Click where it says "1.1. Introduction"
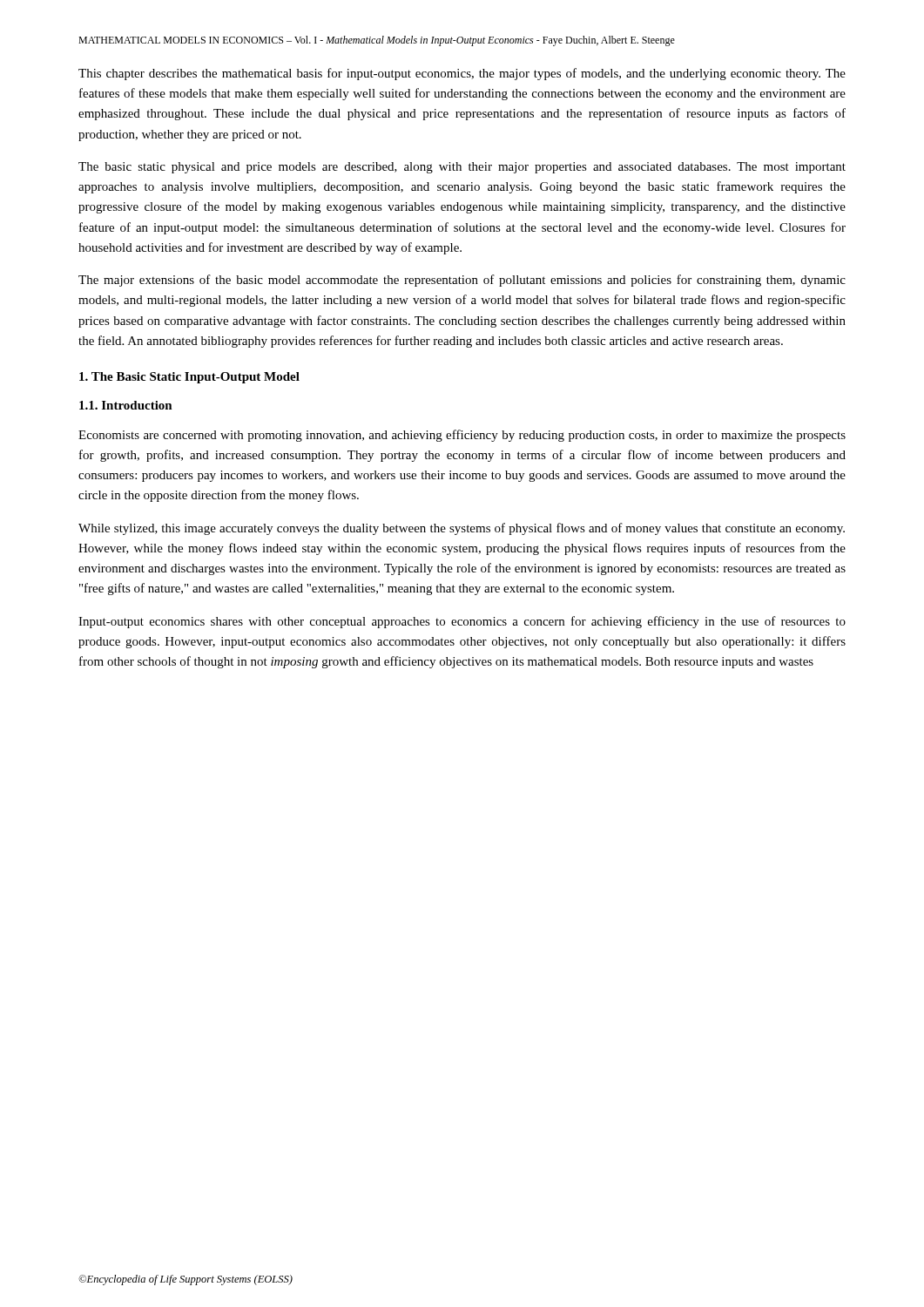924x1307 pixels. pyautogui.click(x=125, y=405)
